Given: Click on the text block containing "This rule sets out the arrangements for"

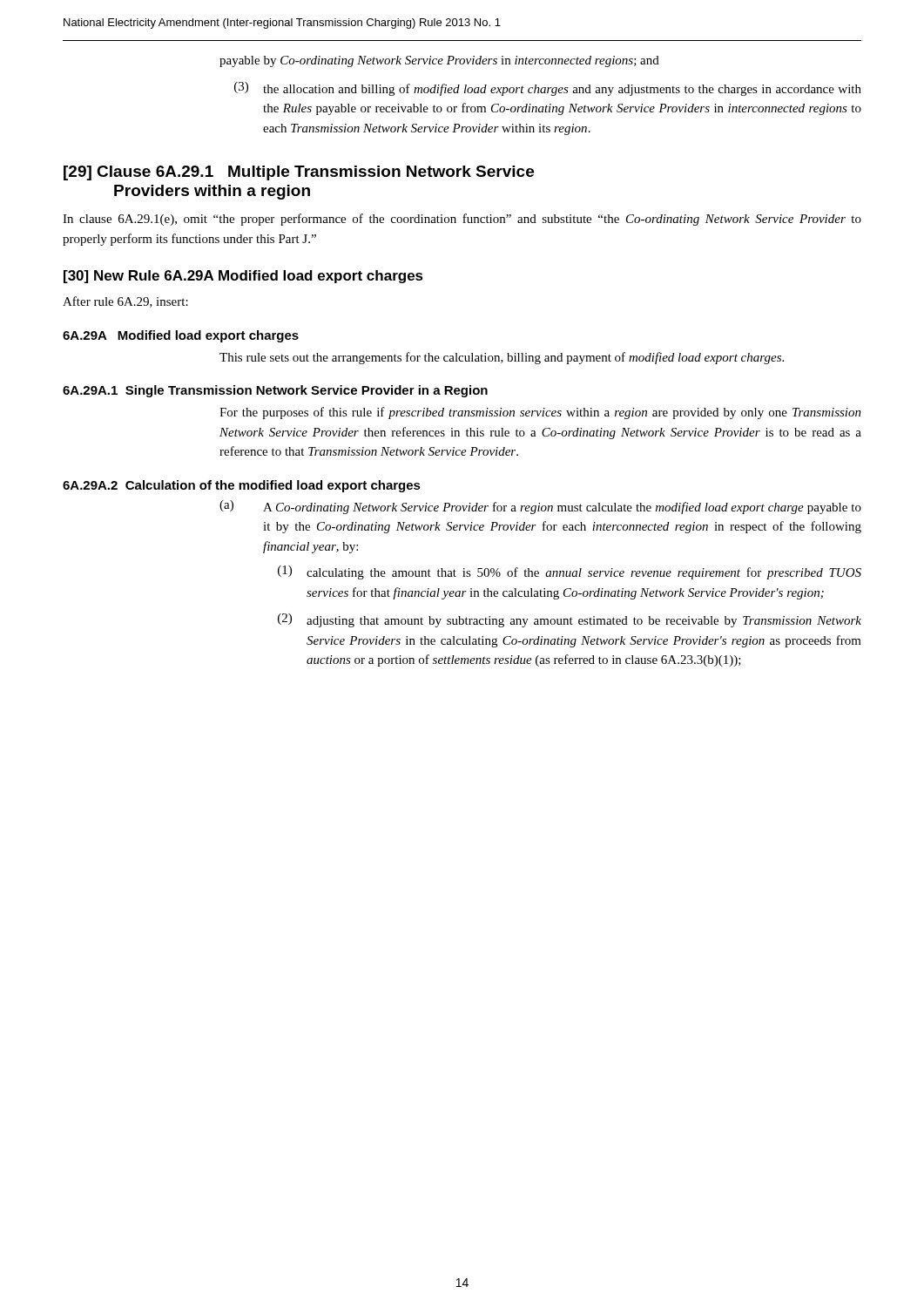Looking at the screenshot, I should coord(540,357).
